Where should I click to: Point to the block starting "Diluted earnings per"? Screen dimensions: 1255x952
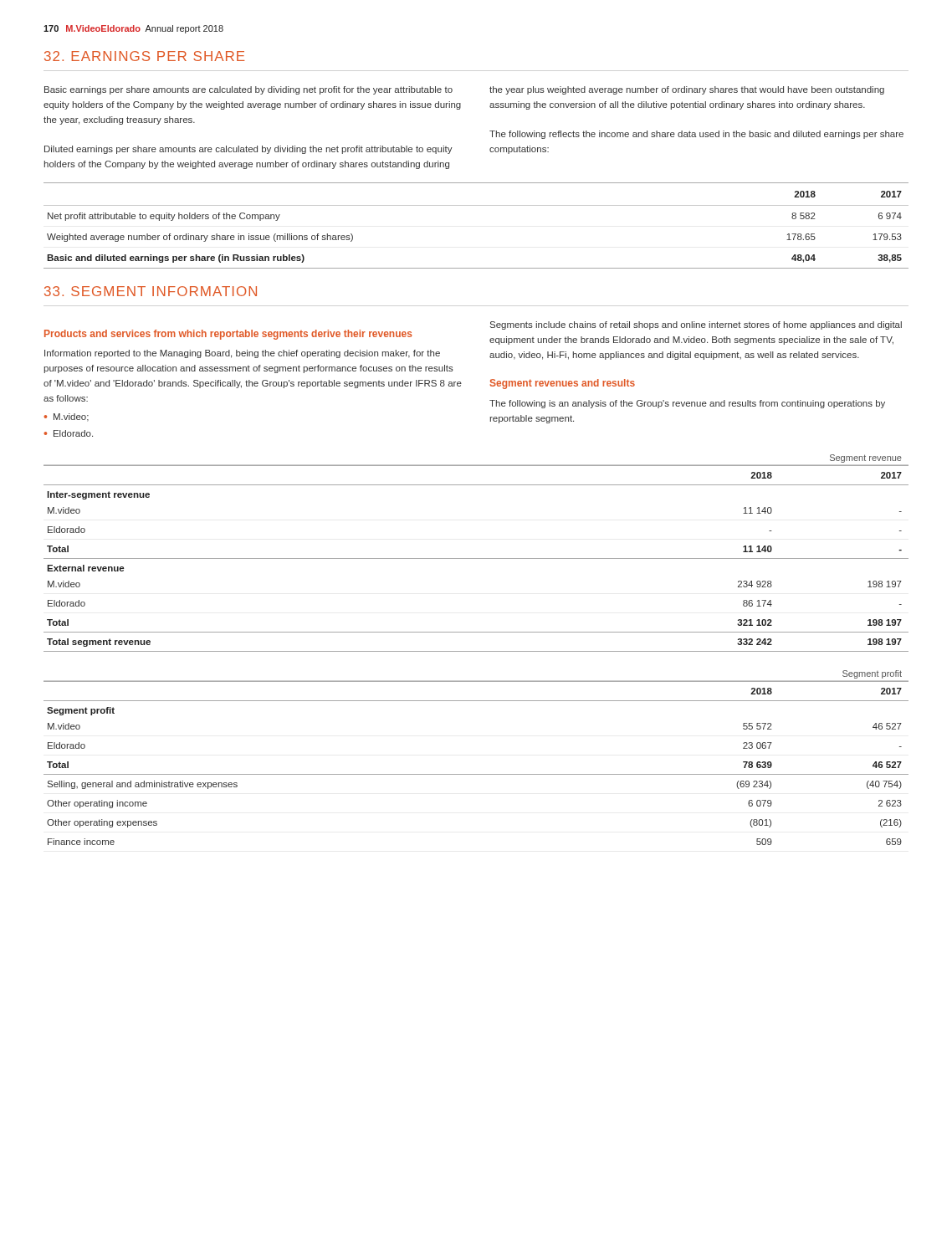[248, 157]
